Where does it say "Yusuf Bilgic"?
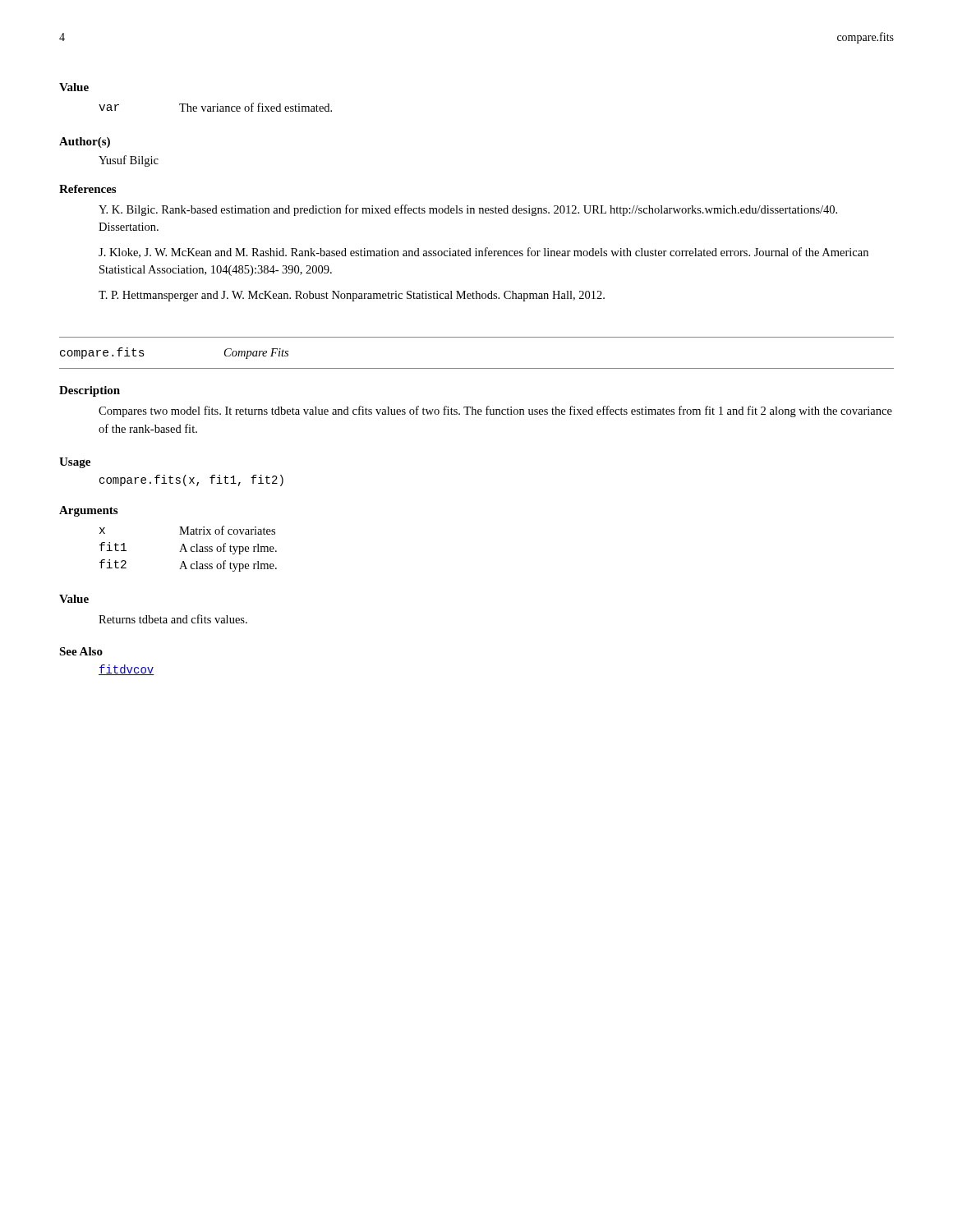Viewport: 953px width, 1232px height. [129, 160]
